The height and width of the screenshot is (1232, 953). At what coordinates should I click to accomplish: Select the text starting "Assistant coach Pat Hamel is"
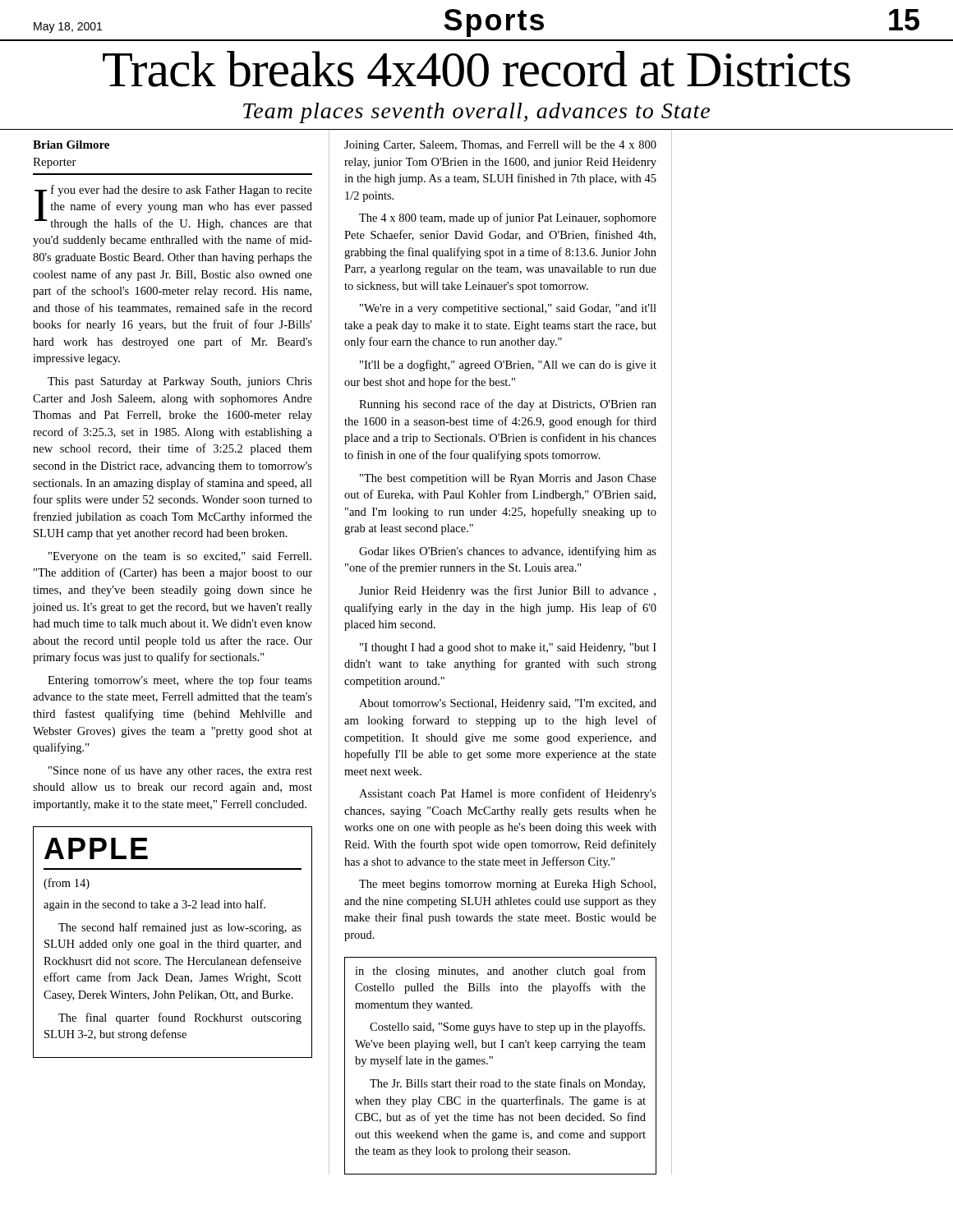coord(500,827)
